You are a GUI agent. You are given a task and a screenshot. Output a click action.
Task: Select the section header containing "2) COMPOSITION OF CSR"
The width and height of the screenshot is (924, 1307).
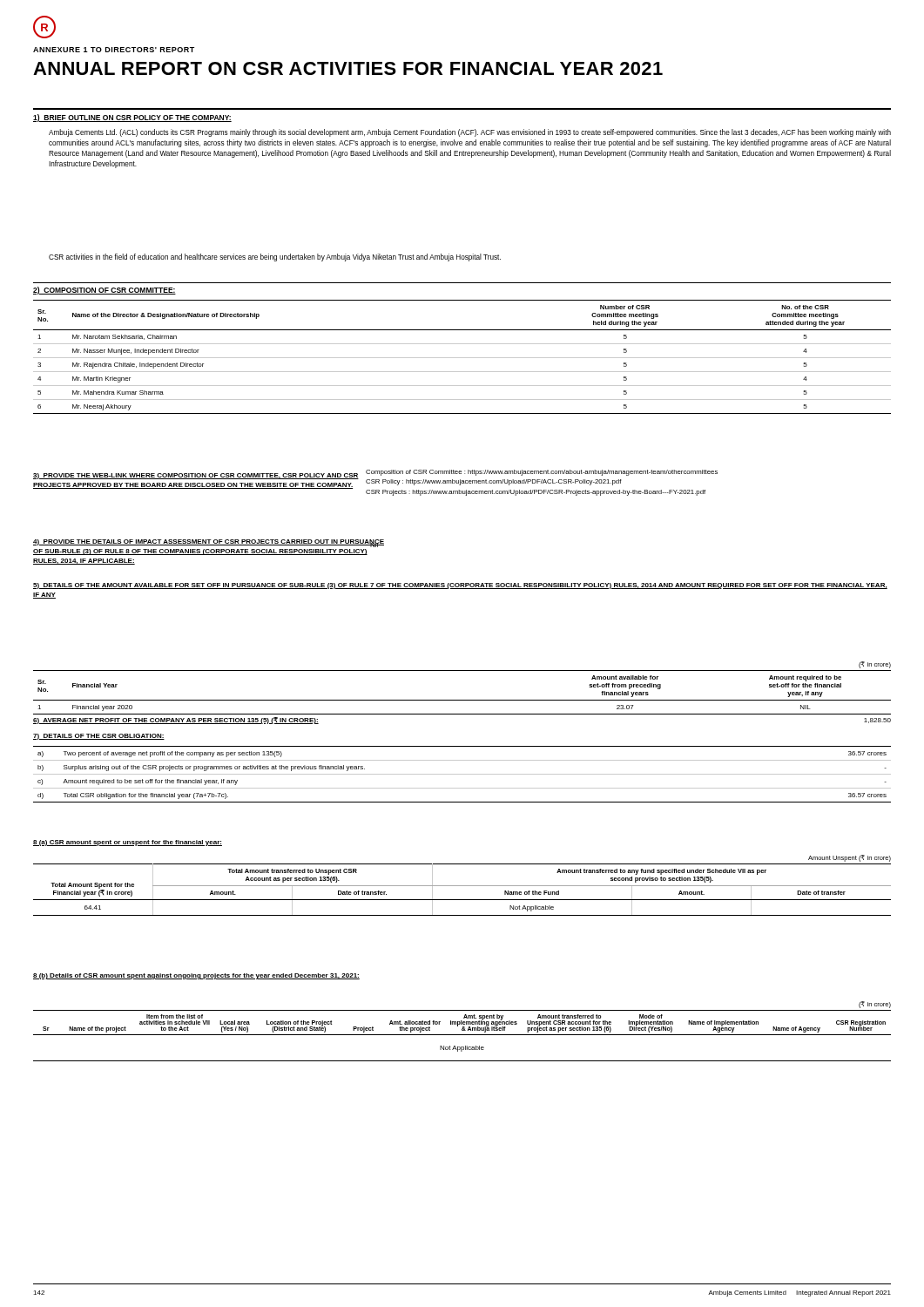pyautogui.click(x=104, y=290)
